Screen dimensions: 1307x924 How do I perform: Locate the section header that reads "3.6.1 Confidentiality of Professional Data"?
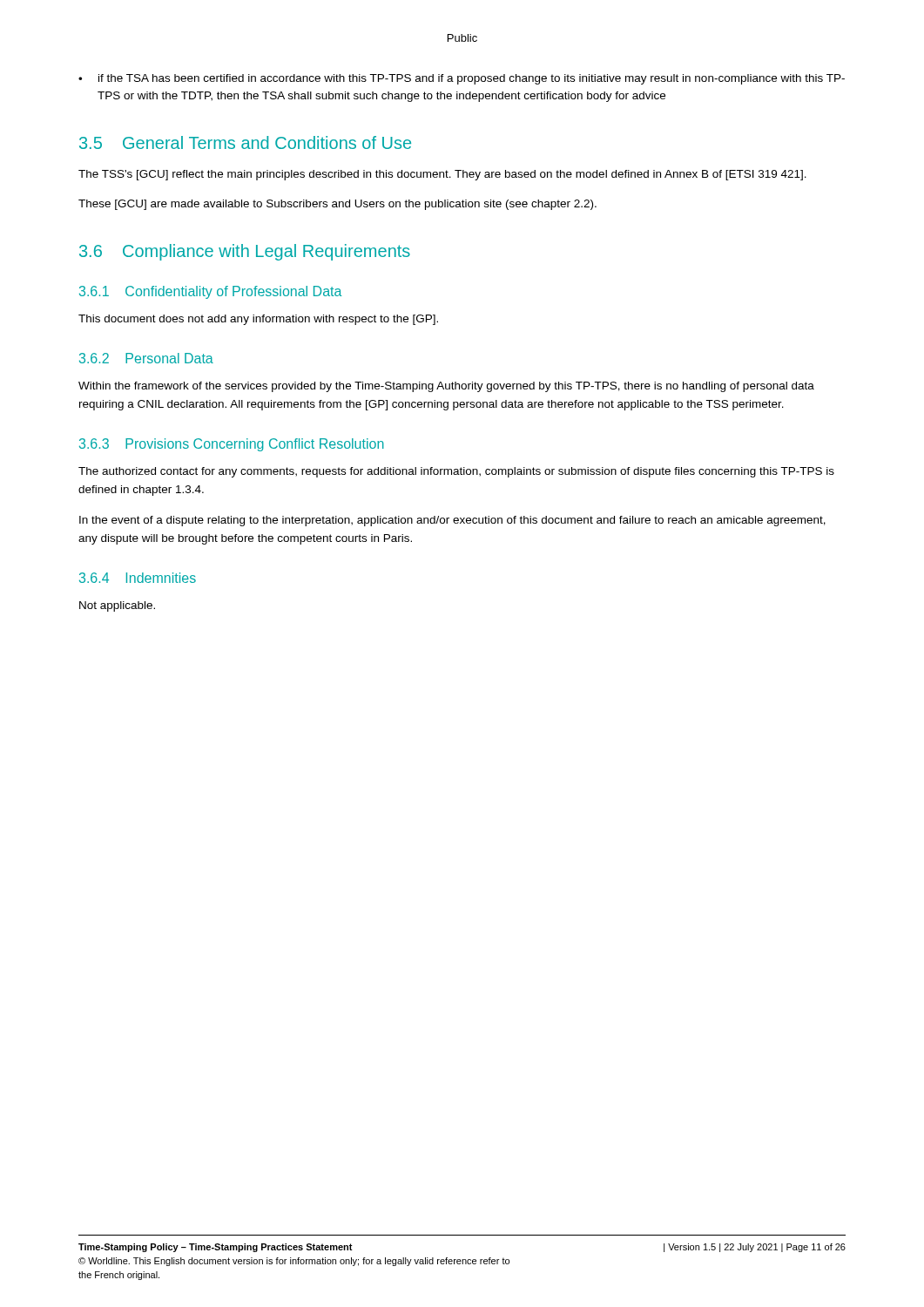pos(210,292)
